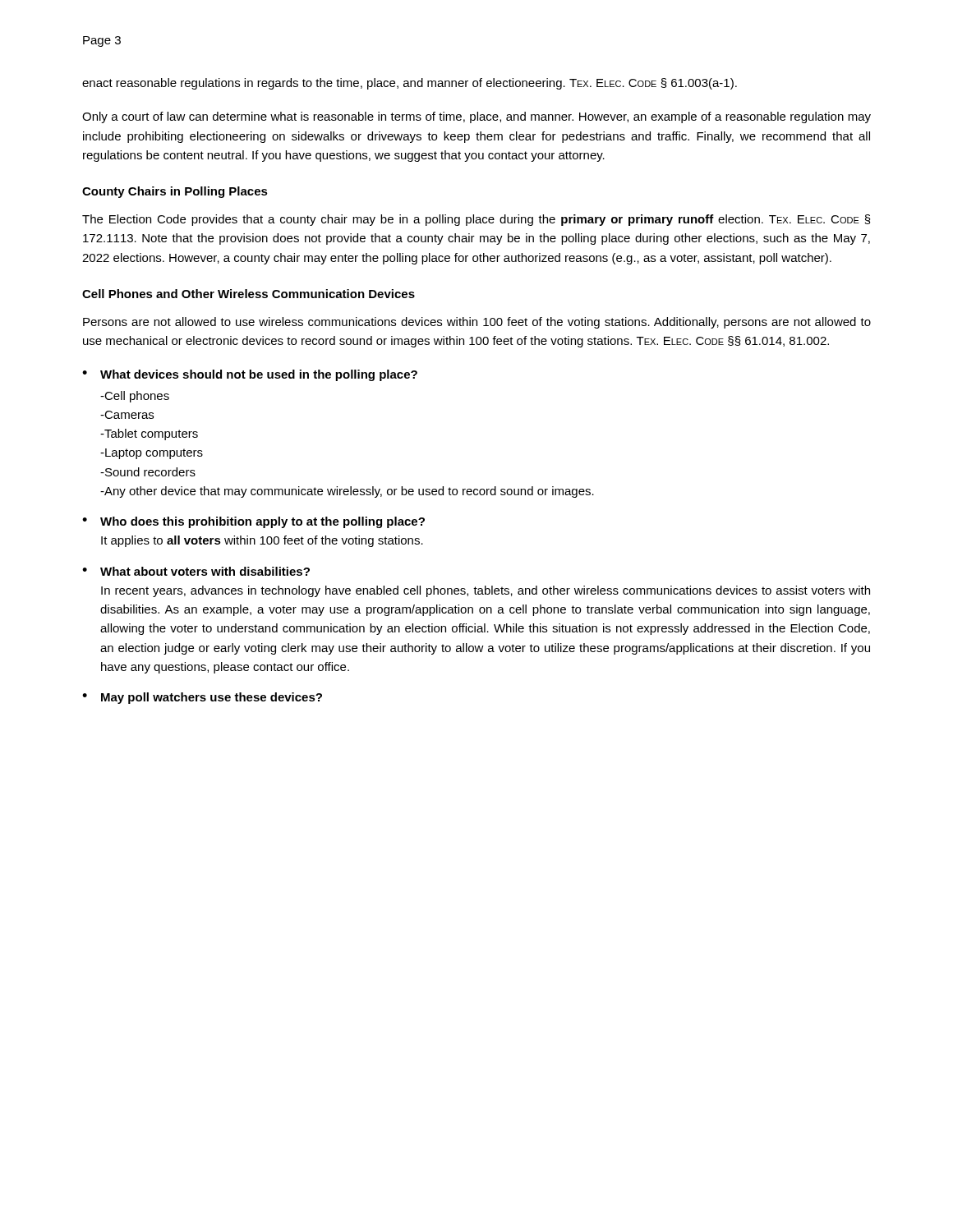The height and width of the screenshot is (1232, 953).
Task: Navigate to the text starting "County Chairs in Polling"
Action: pos(175,191)
